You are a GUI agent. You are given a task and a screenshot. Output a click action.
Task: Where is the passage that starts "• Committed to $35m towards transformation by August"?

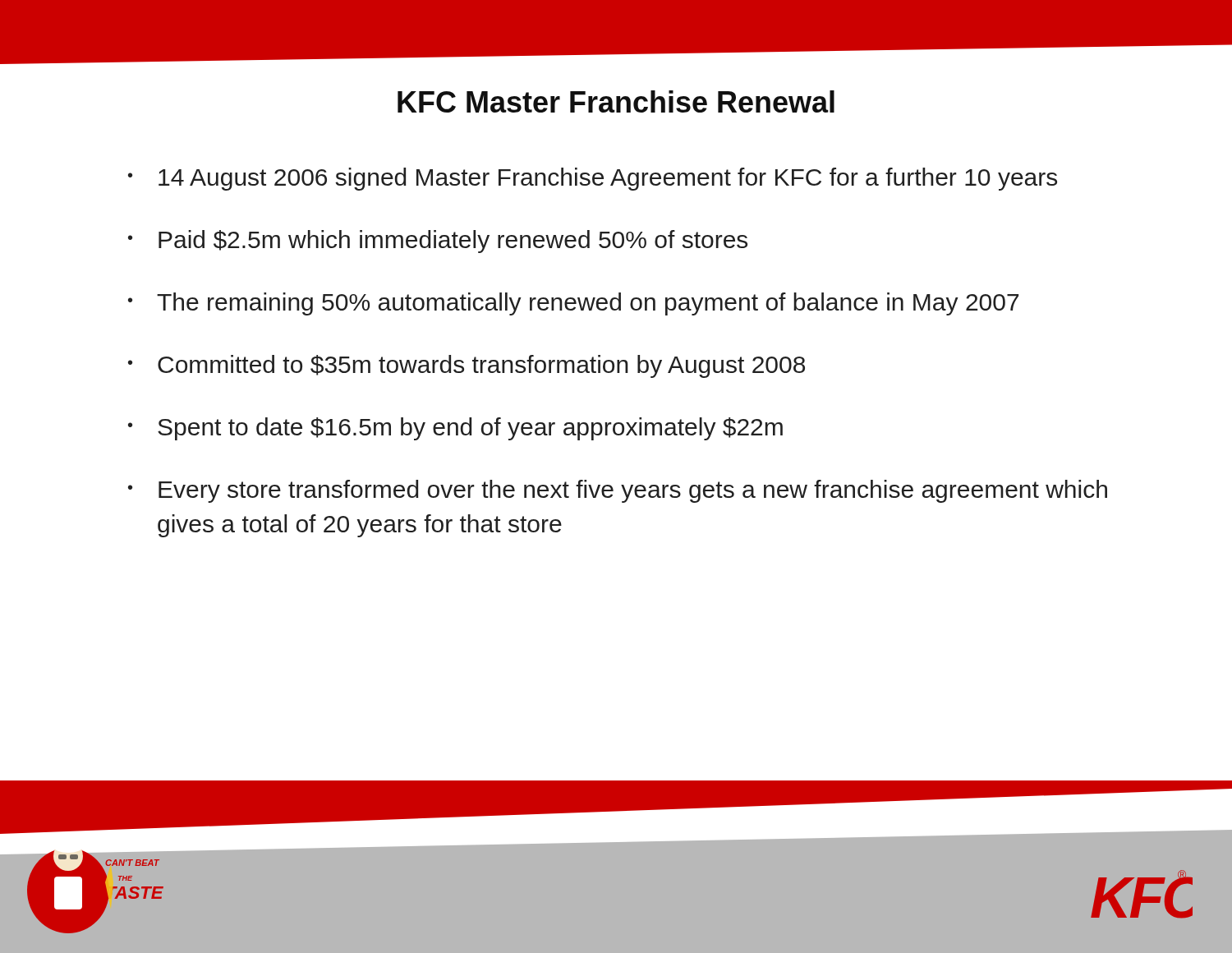pos(630,365)
